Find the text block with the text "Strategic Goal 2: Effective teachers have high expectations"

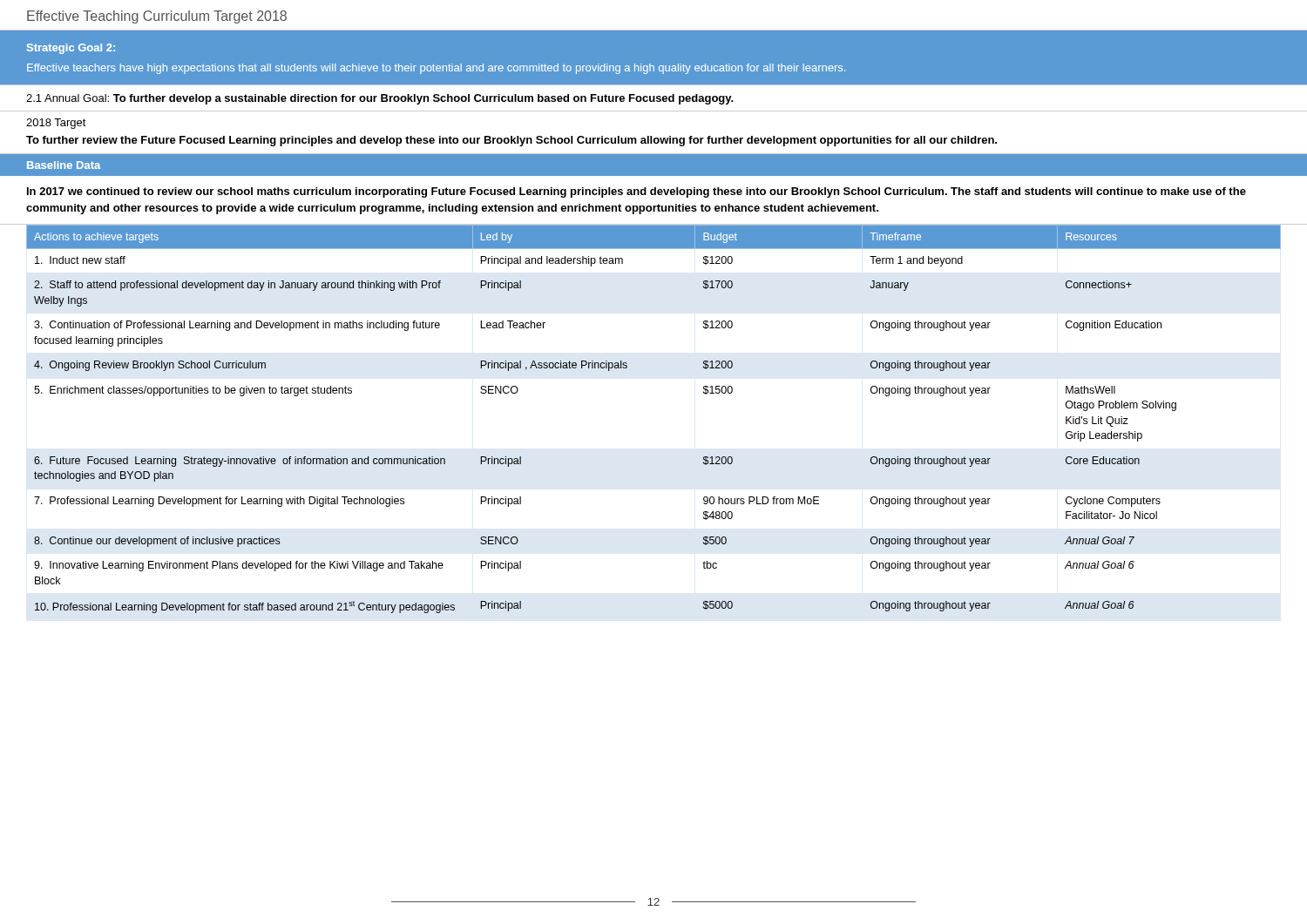click(x=654, y=56)
